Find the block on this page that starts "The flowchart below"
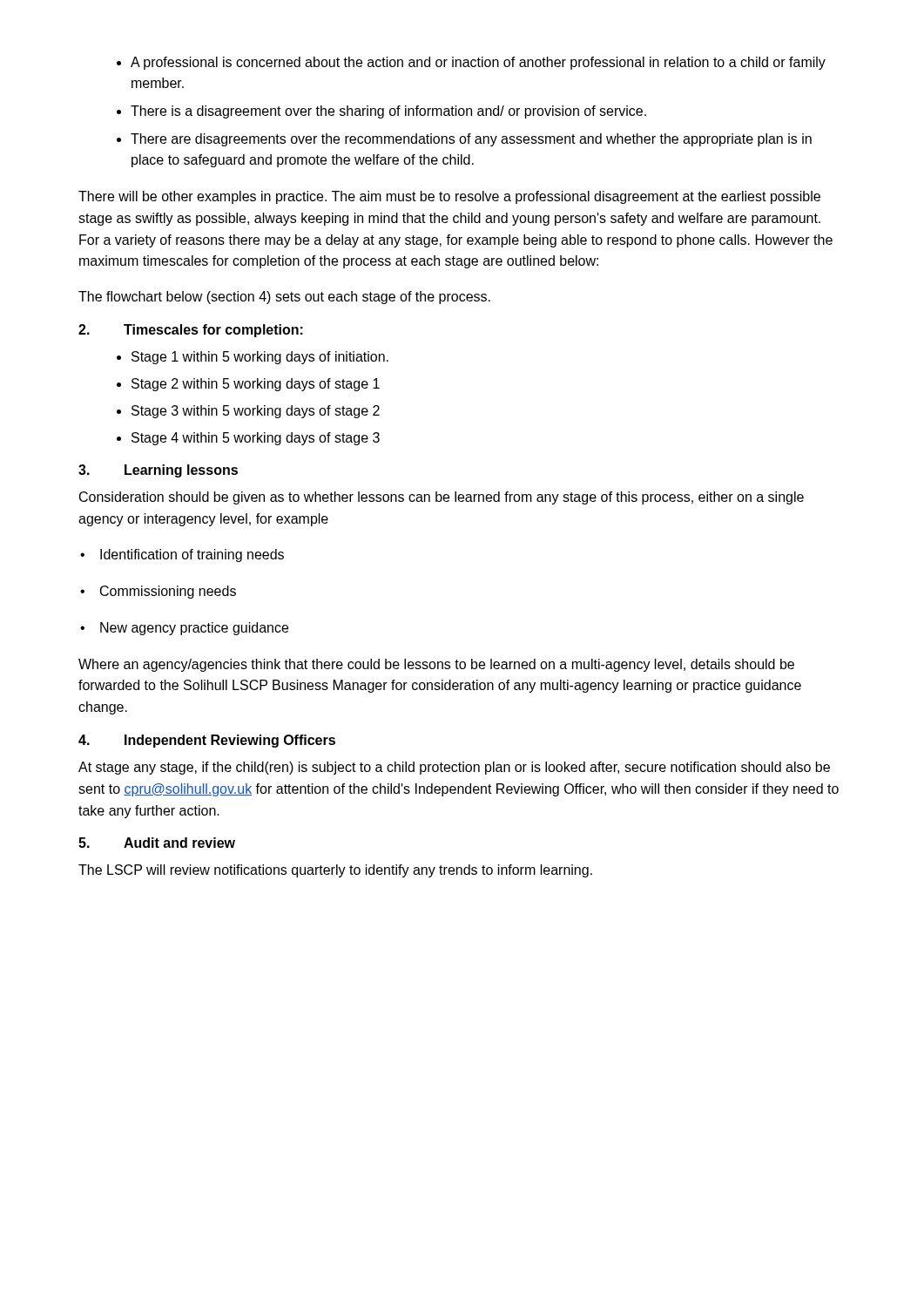 pos(462,298)
